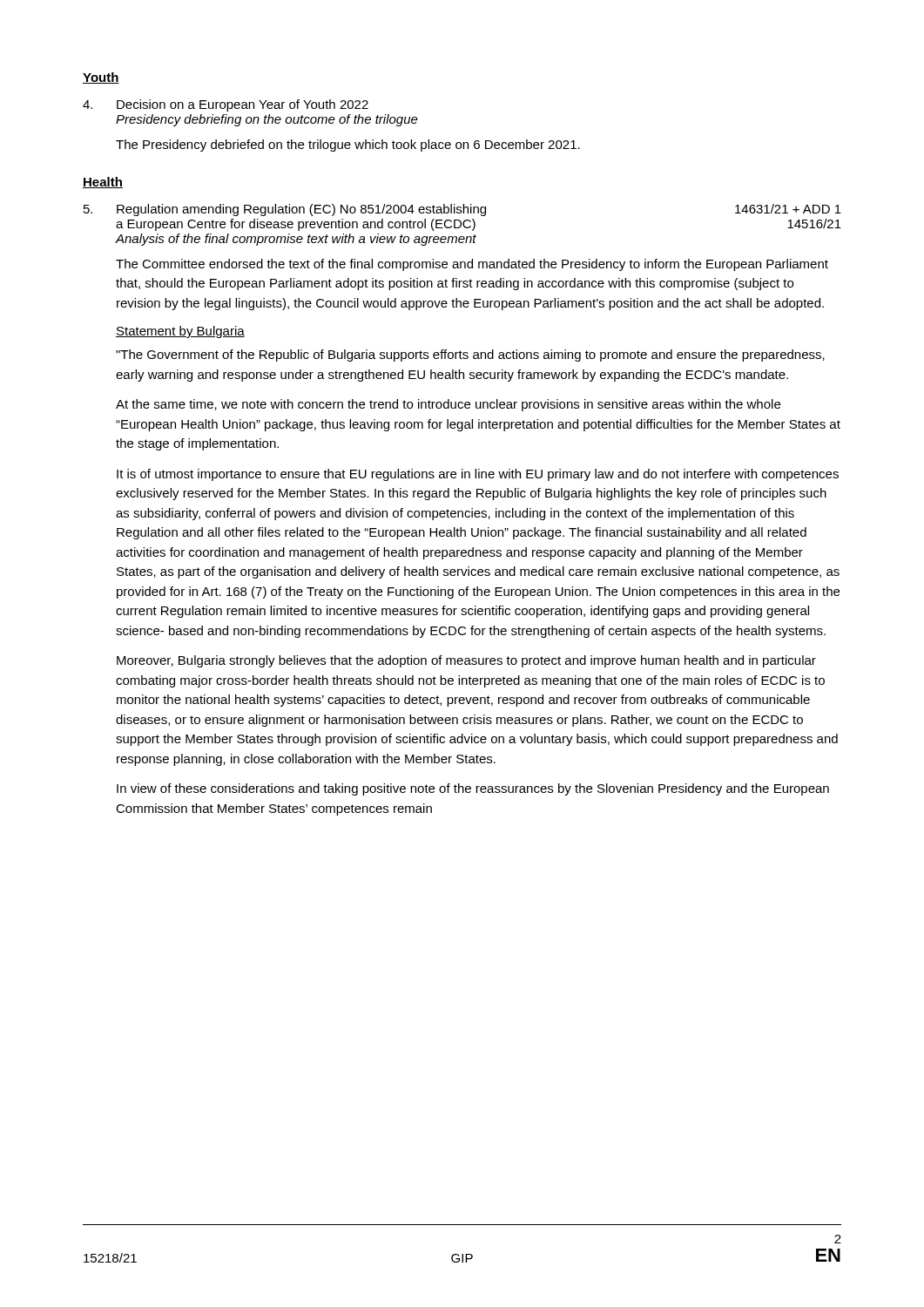Find the passage starting "It is of utmost importance to ensure that"
This screenshot has width=924, height=1307.
pyautogui.click(x=478, y=552)
